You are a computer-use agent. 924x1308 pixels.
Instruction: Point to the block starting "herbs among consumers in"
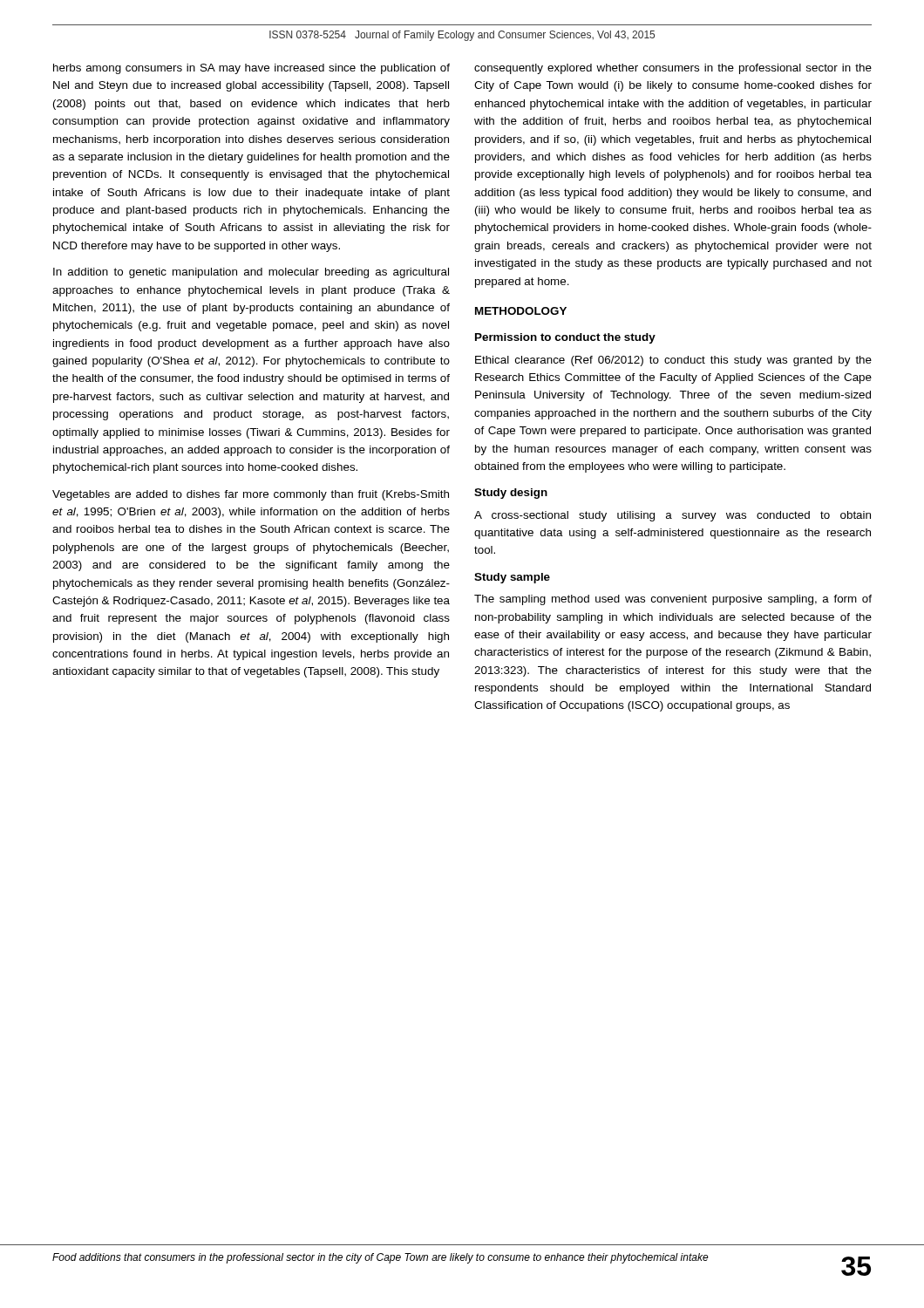click(251, 157)
